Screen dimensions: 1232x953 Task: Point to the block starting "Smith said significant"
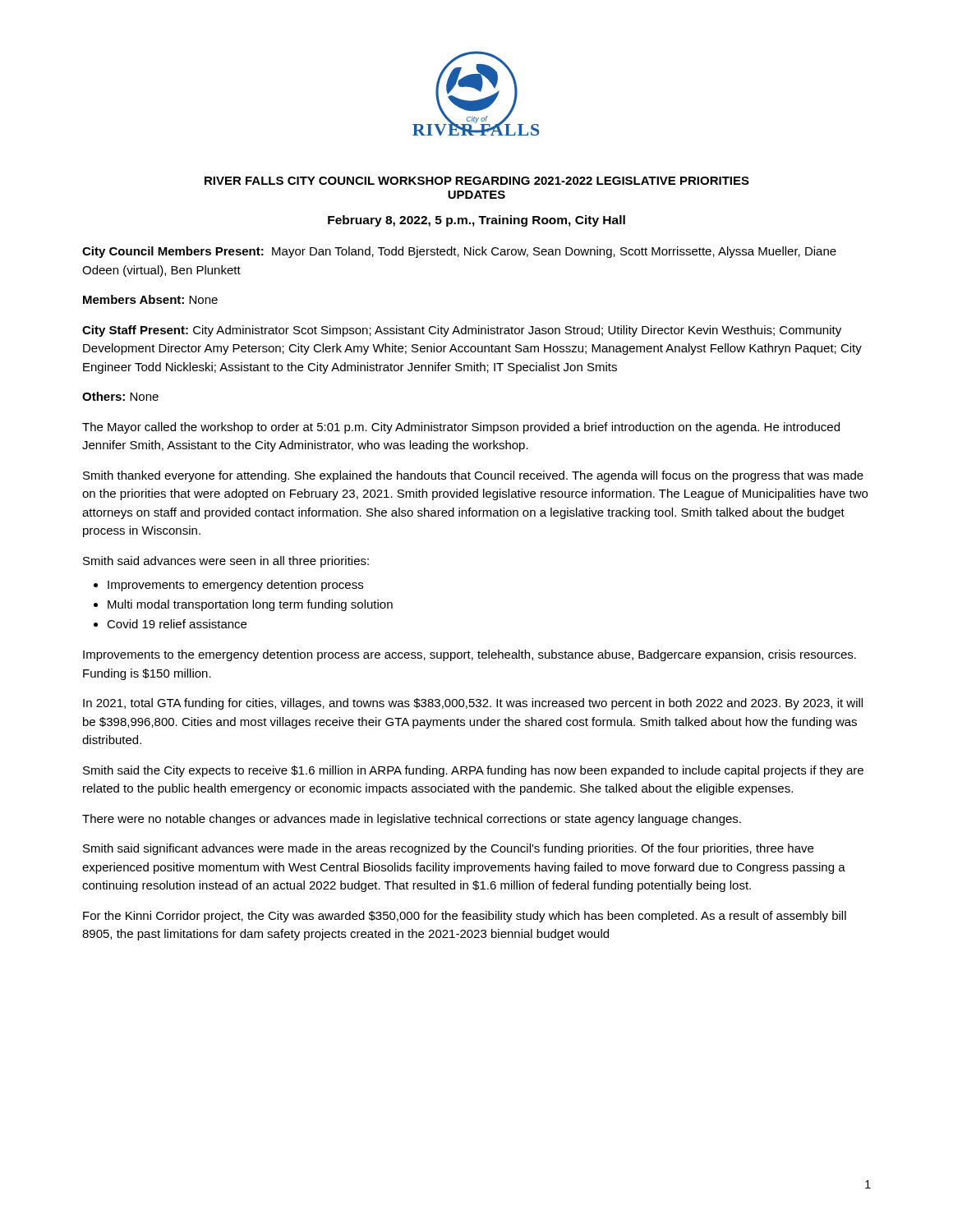tap(464, 867)
